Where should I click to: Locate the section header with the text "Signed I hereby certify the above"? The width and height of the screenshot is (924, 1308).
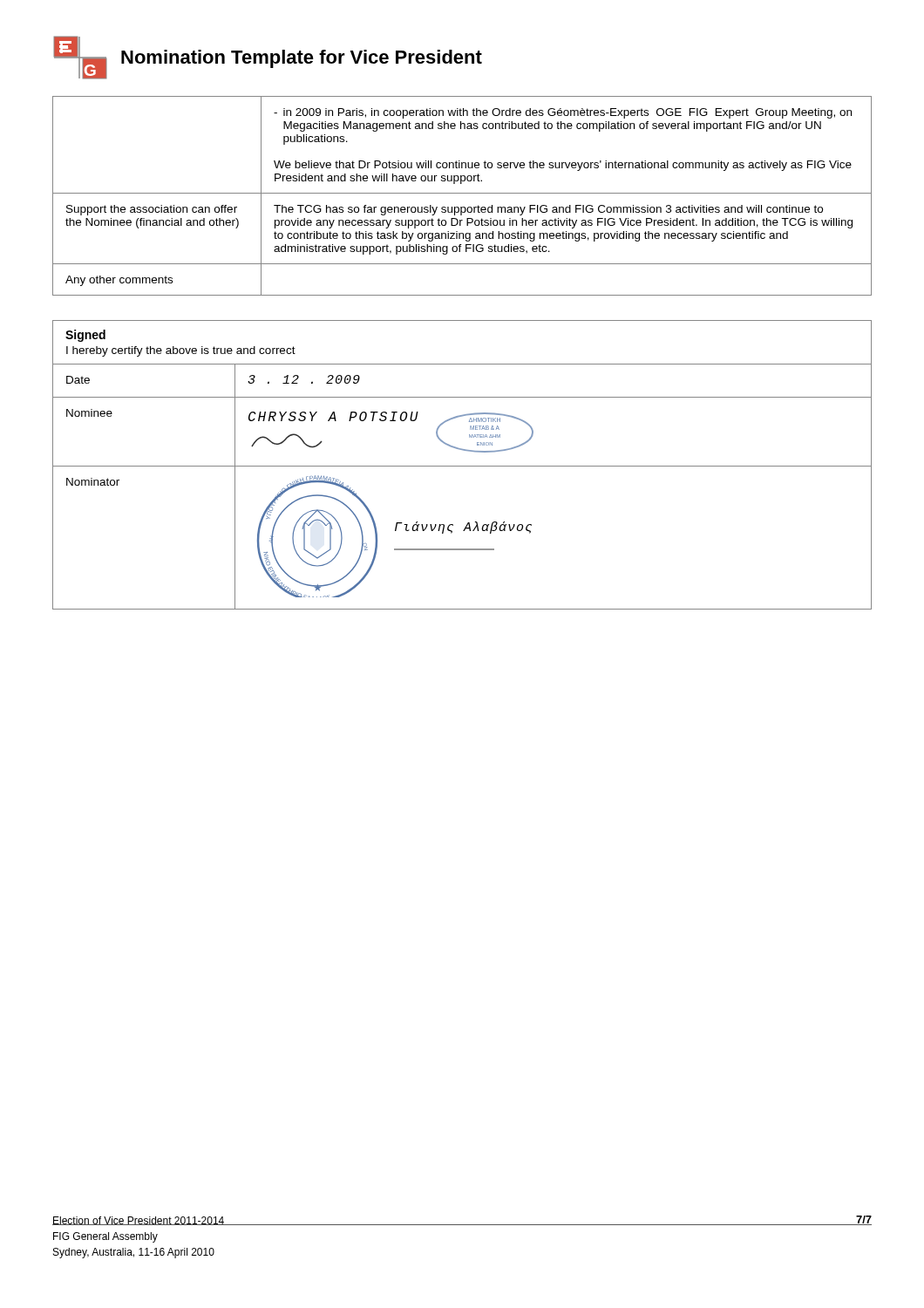coord(462,465)
